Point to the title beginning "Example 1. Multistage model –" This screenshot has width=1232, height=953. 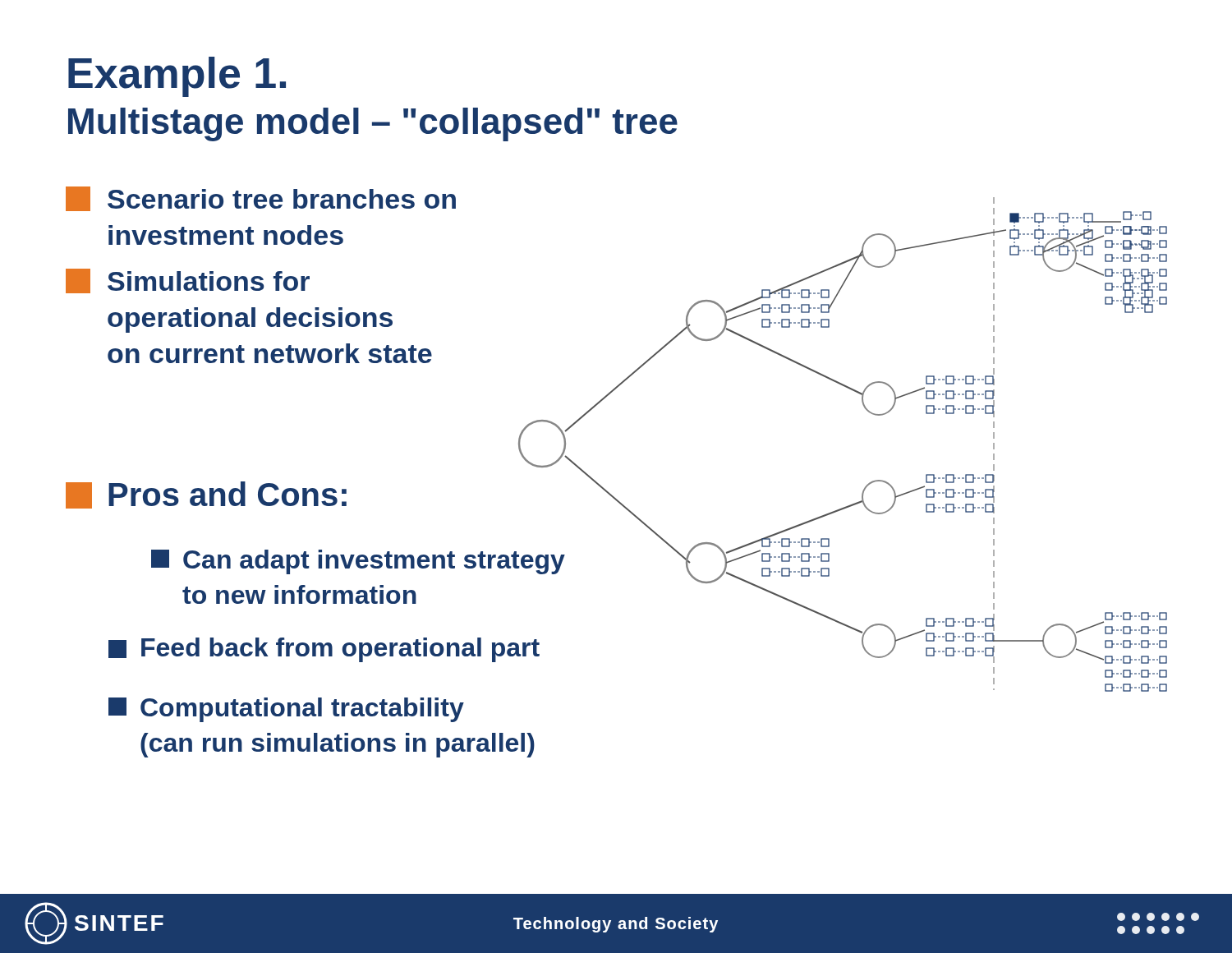click(x=372, y=96)
